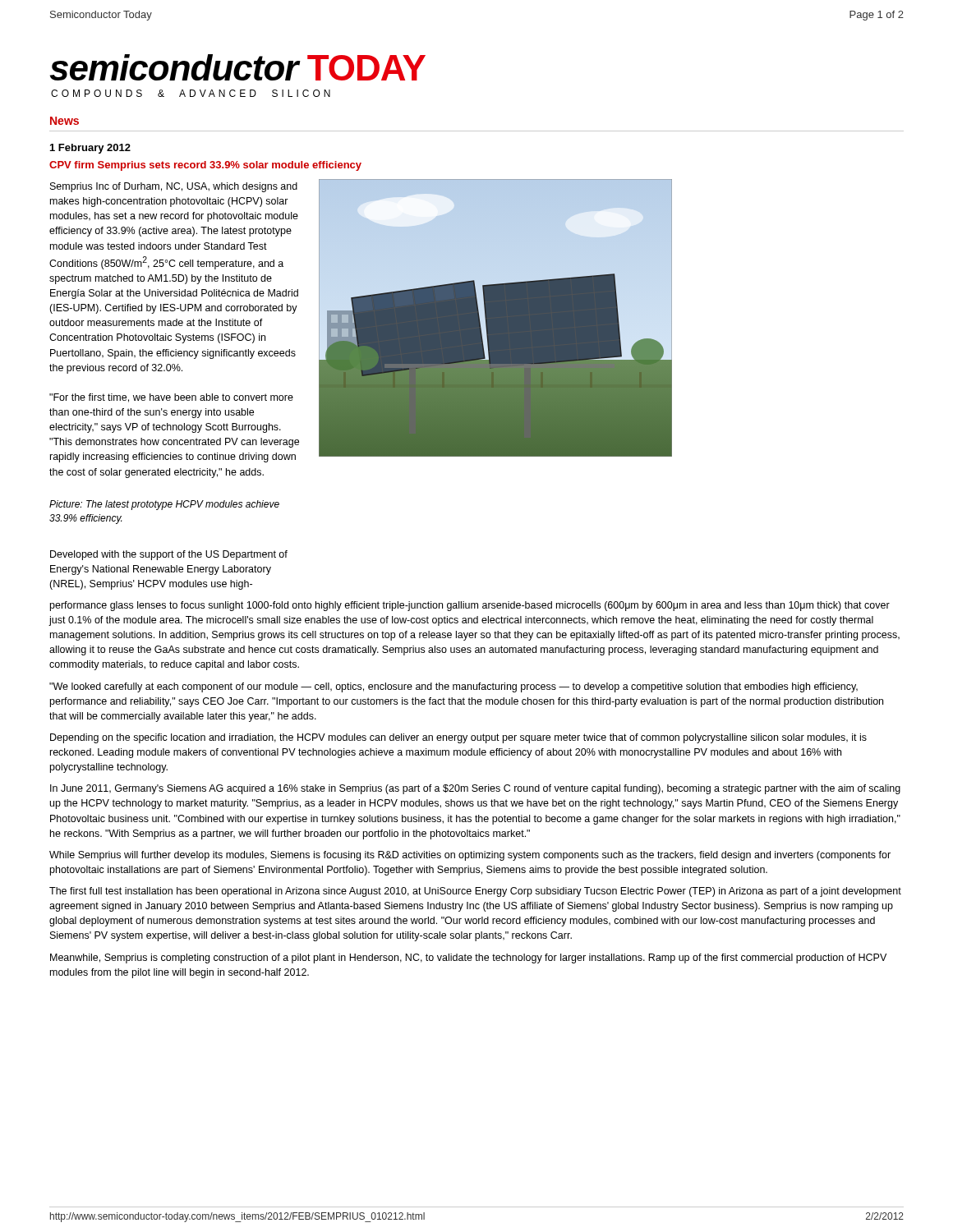Click on the text block starting "CPV firm Semprius sets record 33.9%"
Image resolution: width=953 pixels, height=1232 pixels.
tap(205, 165)
